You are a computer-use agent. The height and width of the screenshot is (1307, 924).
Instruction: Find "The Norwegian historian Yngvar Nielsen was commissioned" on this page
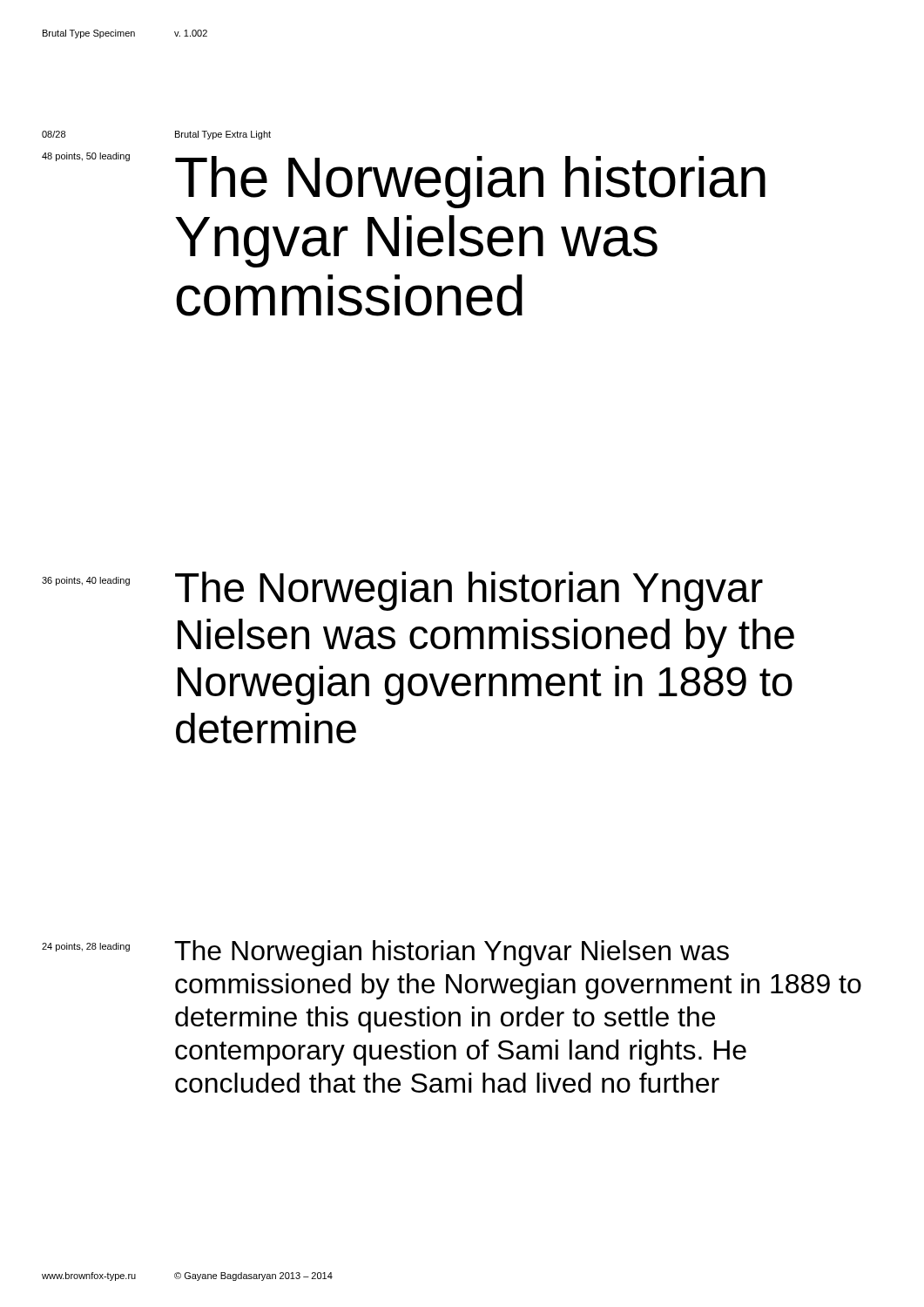[471, 237]
